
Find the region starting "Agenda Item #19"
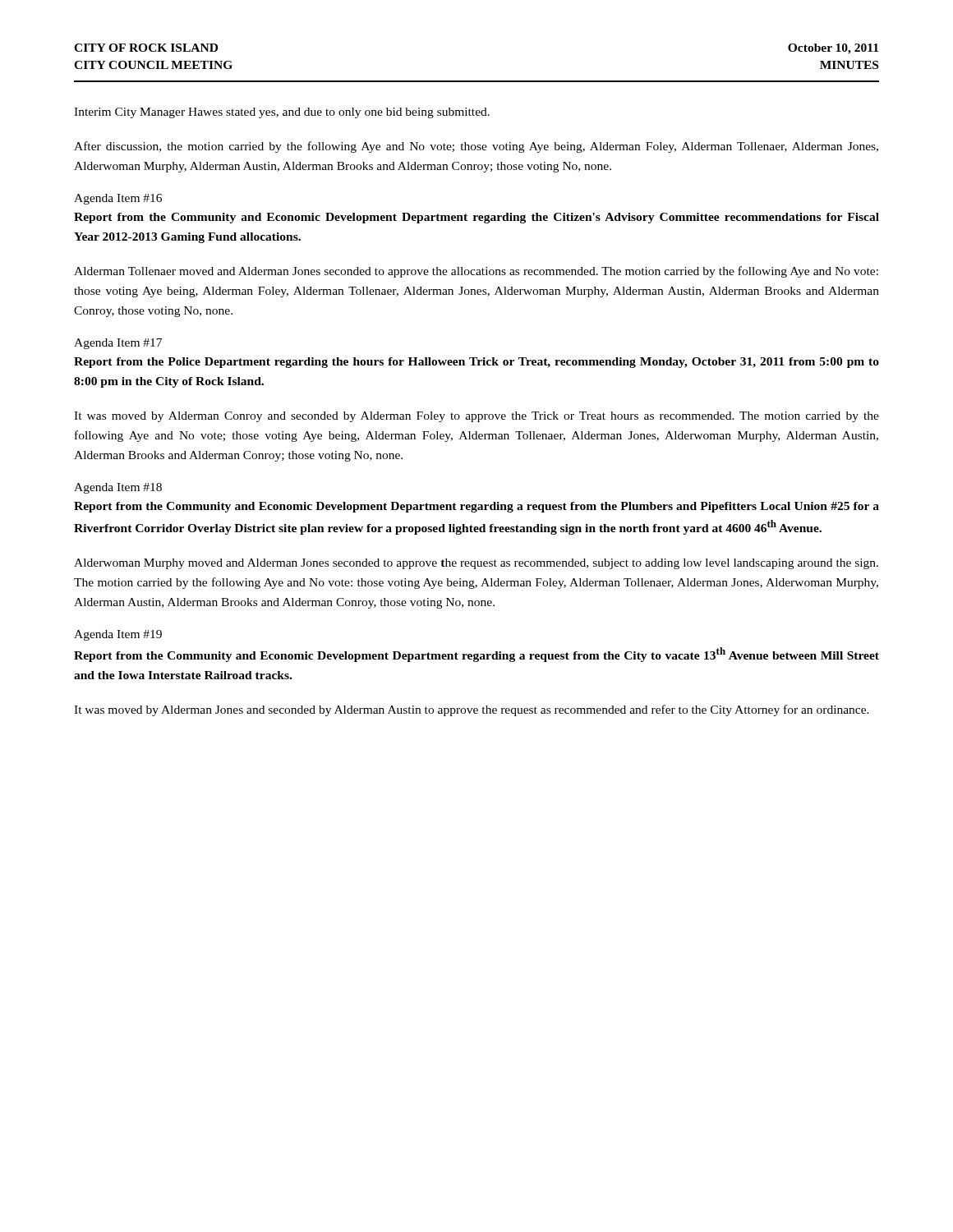(118, 634)
